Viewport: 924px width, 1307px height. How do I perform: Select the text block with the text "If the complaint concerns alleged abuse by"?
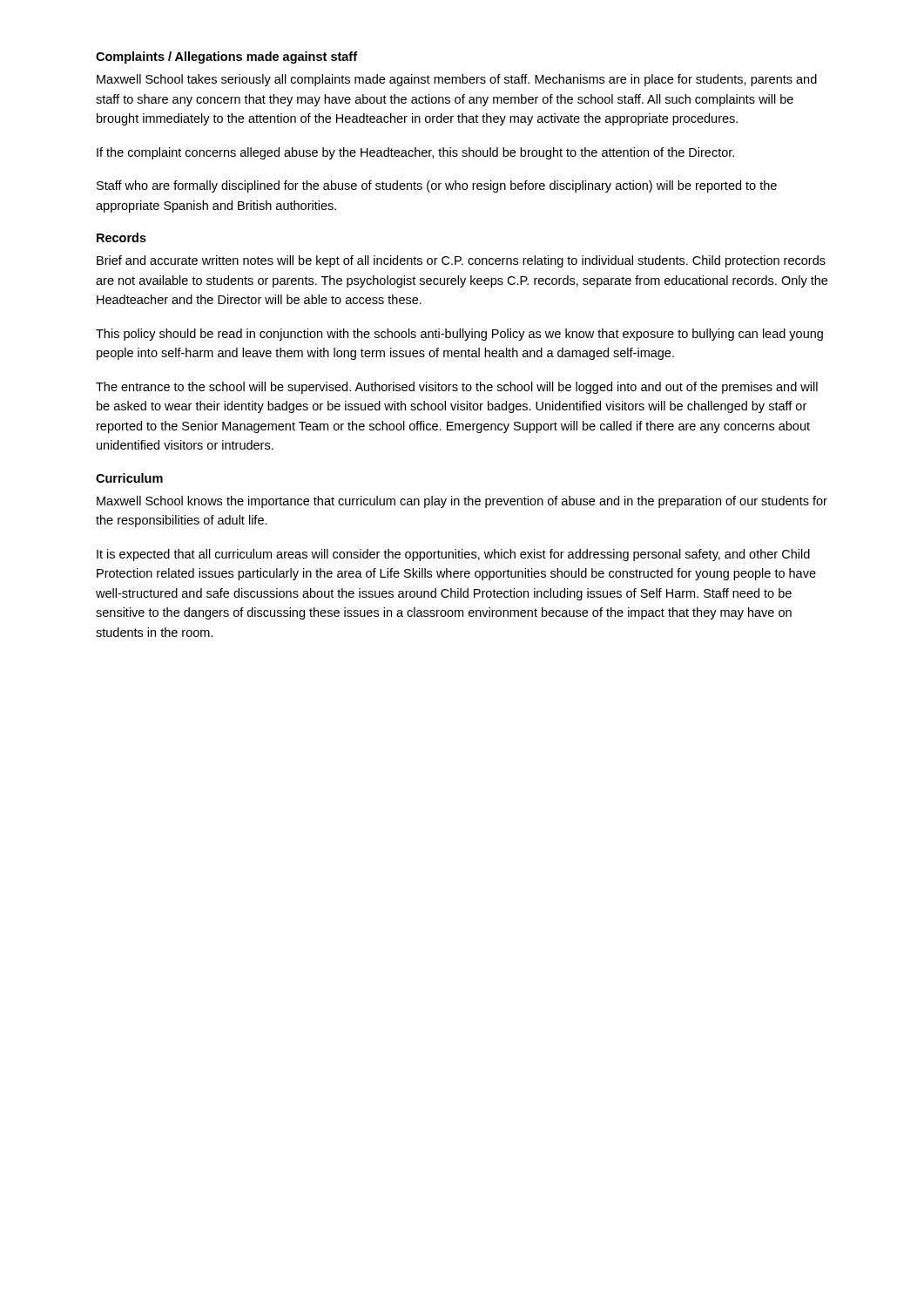[x=416, y=152]
